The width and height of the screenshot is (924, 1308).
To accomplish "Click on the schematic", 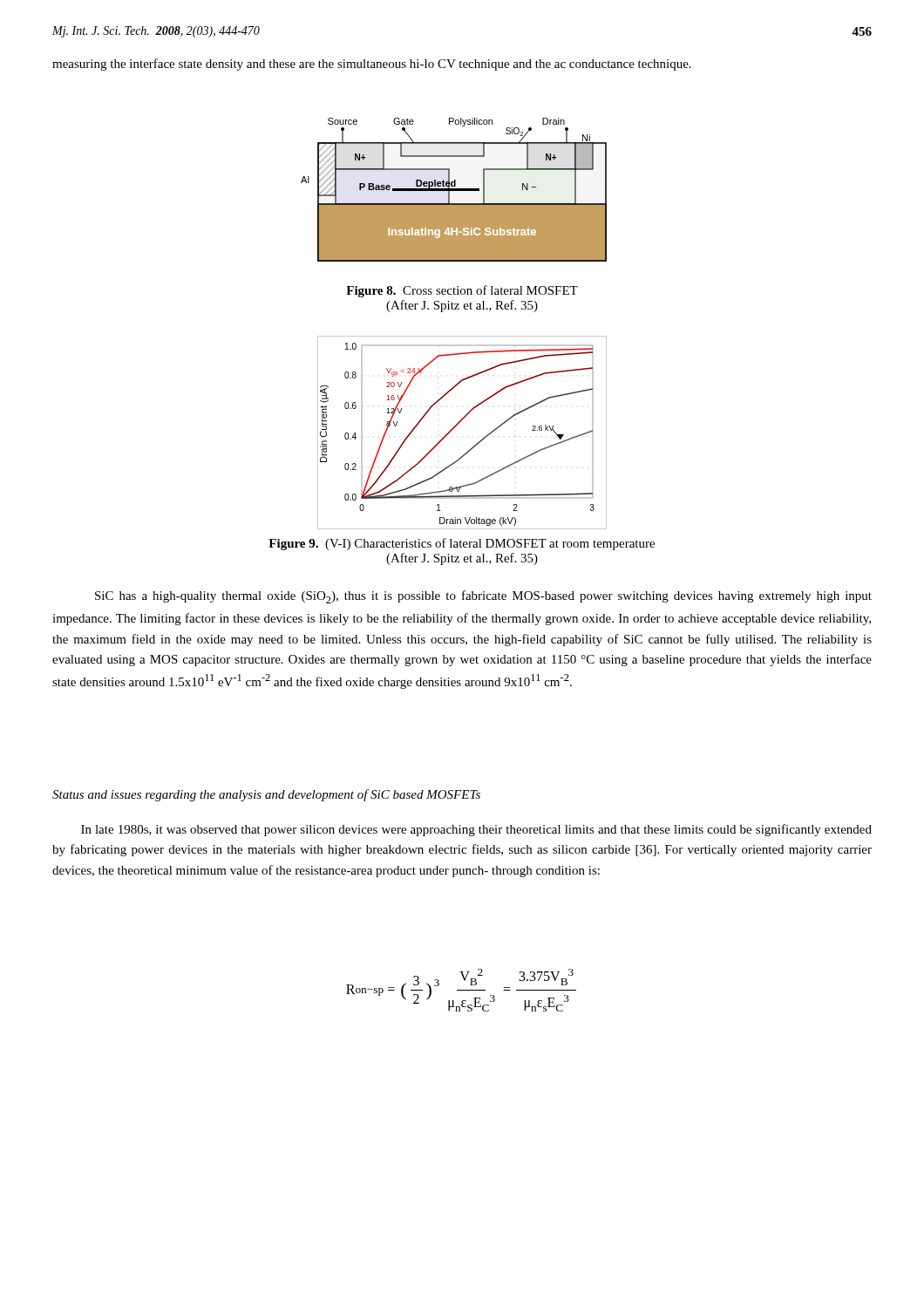I will [462, 194].
